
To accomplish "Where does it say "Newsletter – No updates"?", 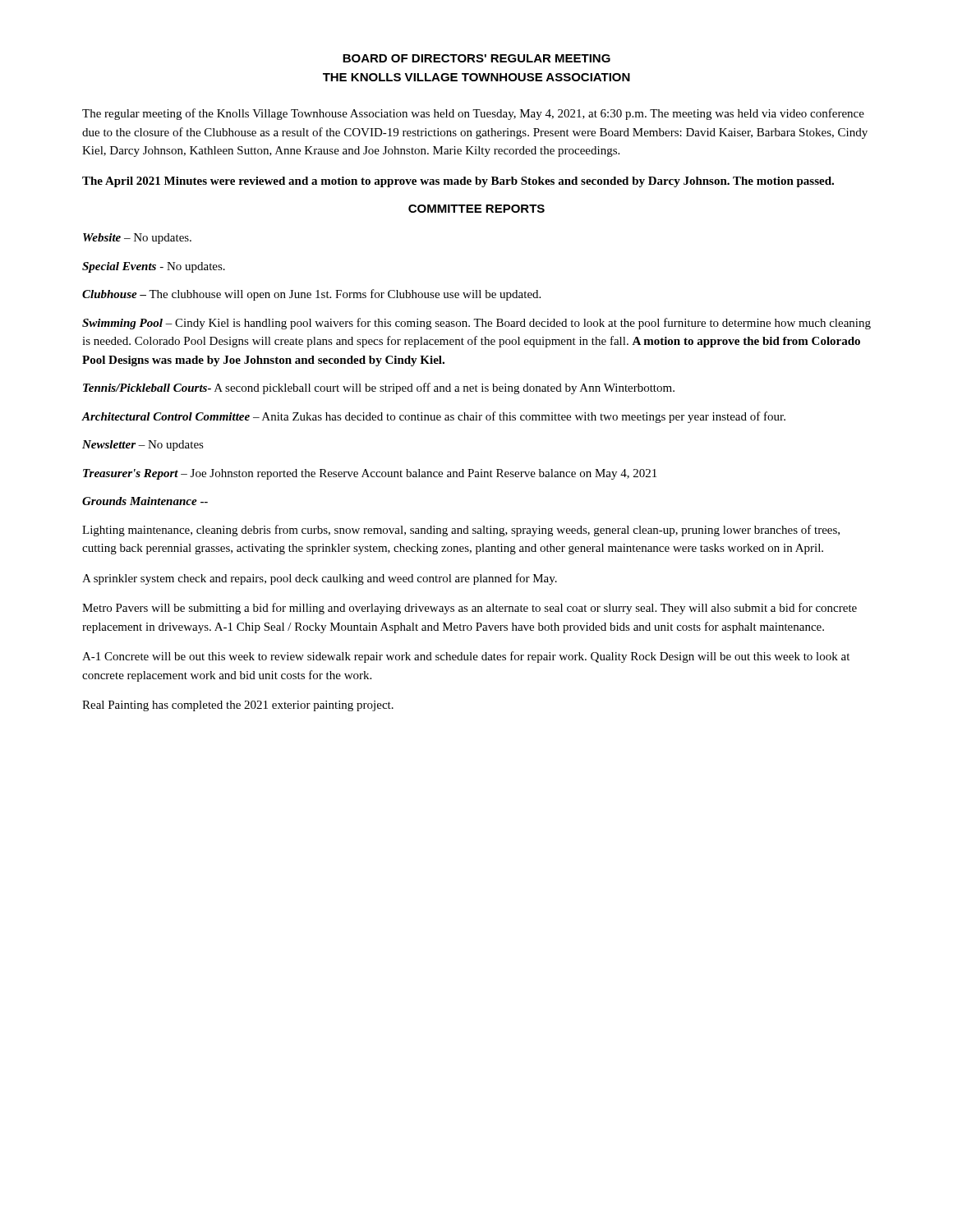I will (143, 444).
